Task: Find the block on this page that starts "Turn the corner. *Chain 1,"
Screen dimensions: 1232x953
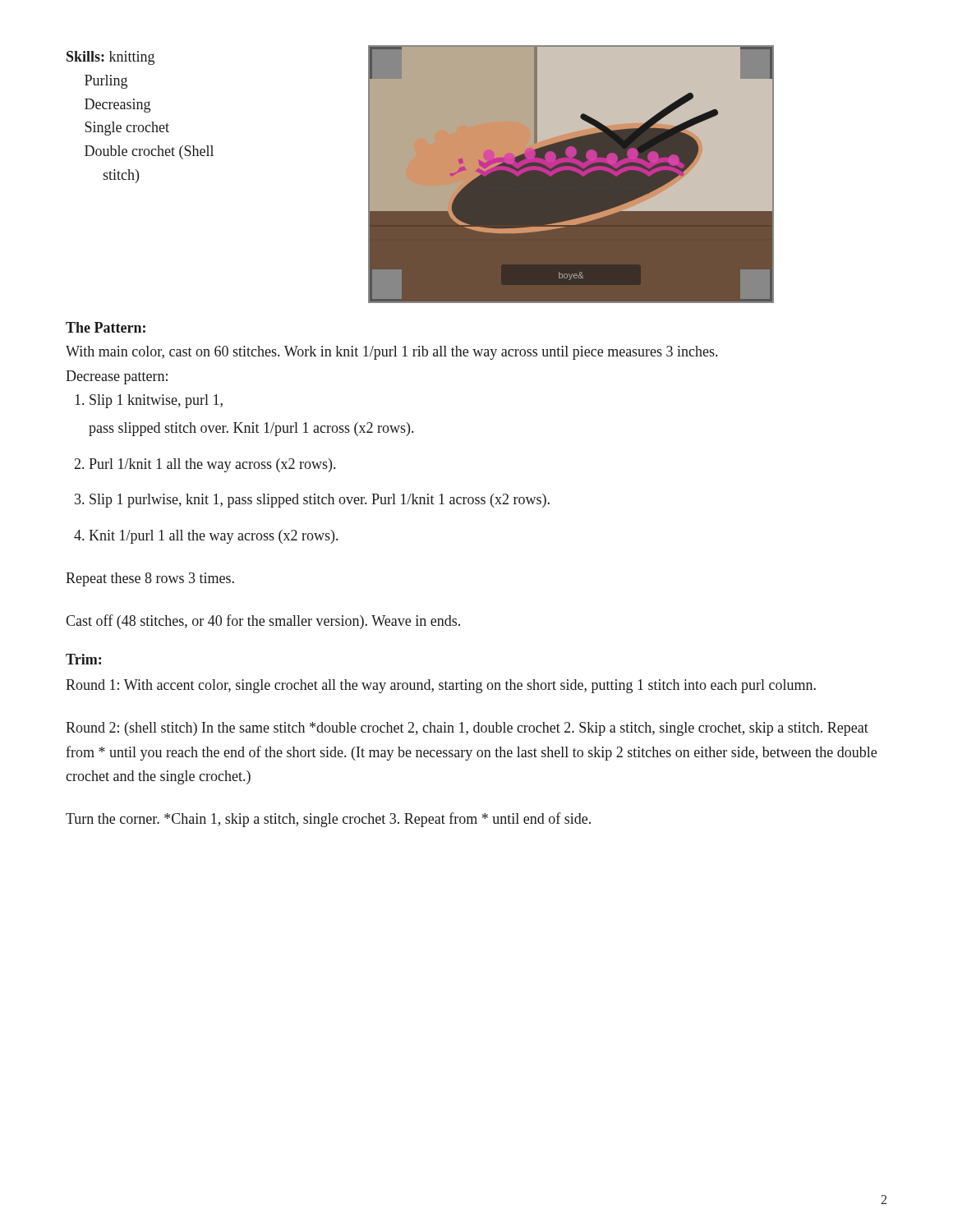Action: tap(329, 819)
